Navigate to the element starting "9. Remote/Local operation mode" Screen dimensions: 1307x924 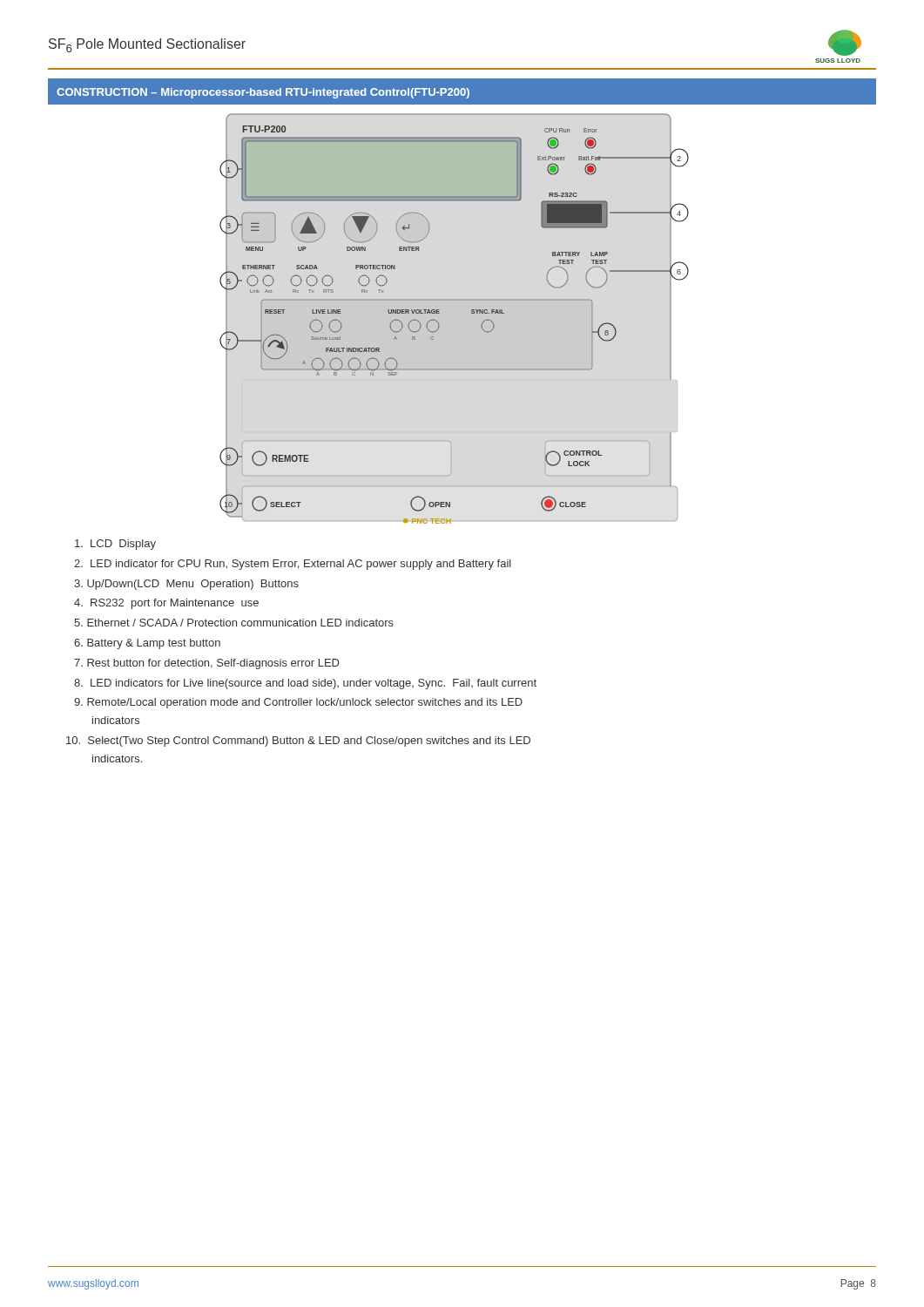(475, 713)
